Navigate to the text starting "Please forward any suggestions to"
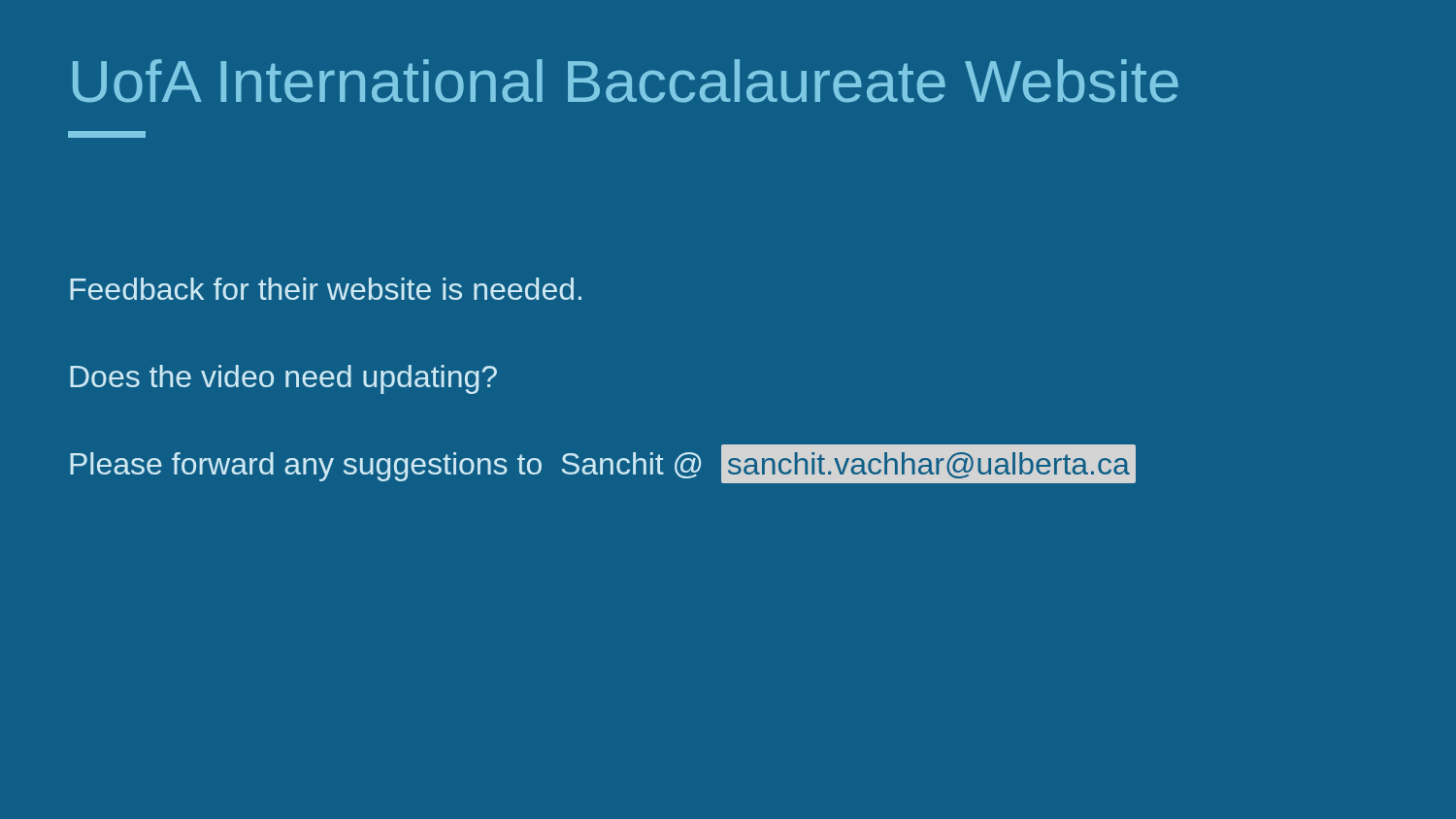Image resolution: width=1456 pixels, height=819 pixels. click(x=602, y=464)
